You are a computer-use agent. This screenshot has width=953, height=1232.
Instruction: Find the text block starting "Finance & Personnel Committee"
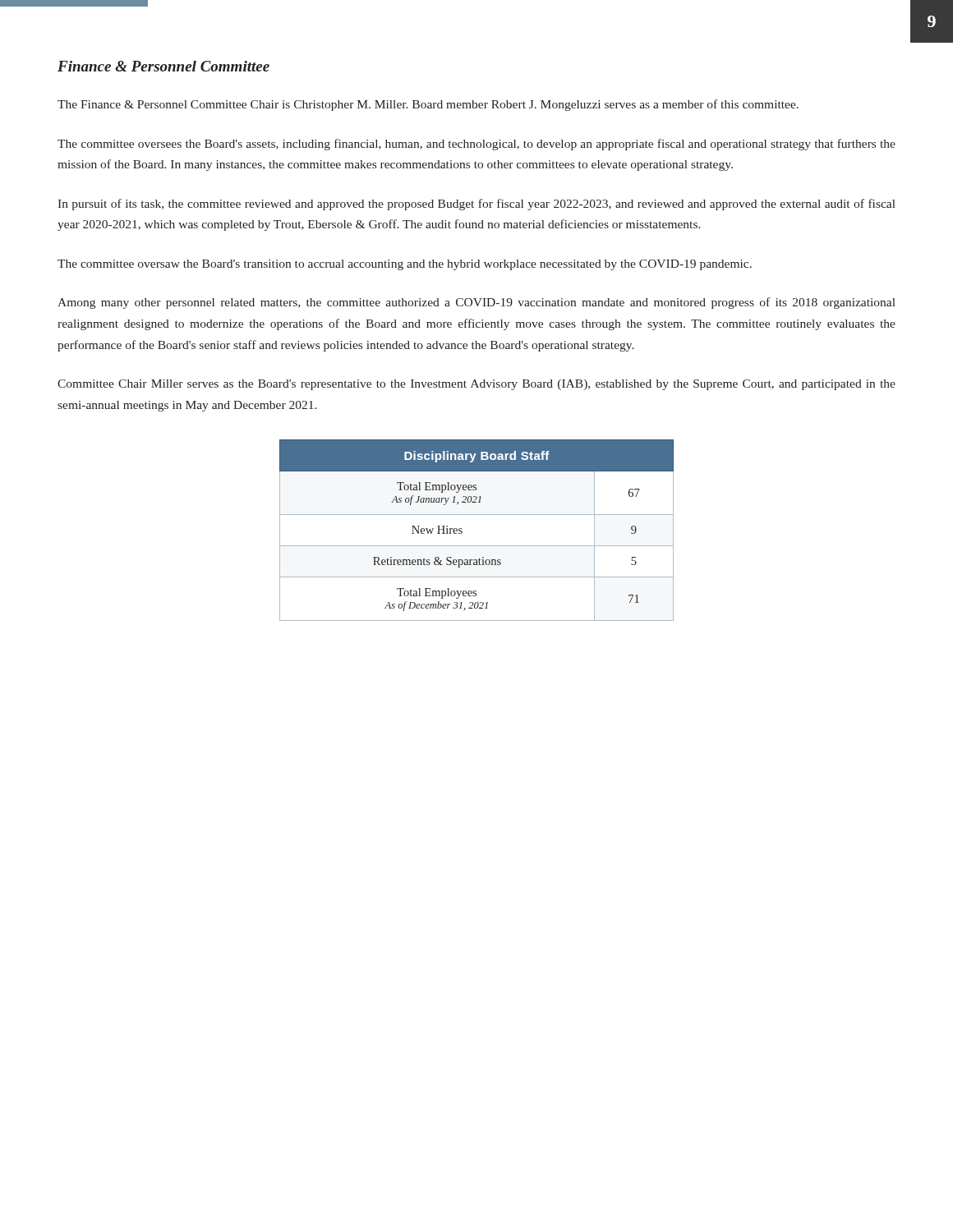click(x=163, y=66)
